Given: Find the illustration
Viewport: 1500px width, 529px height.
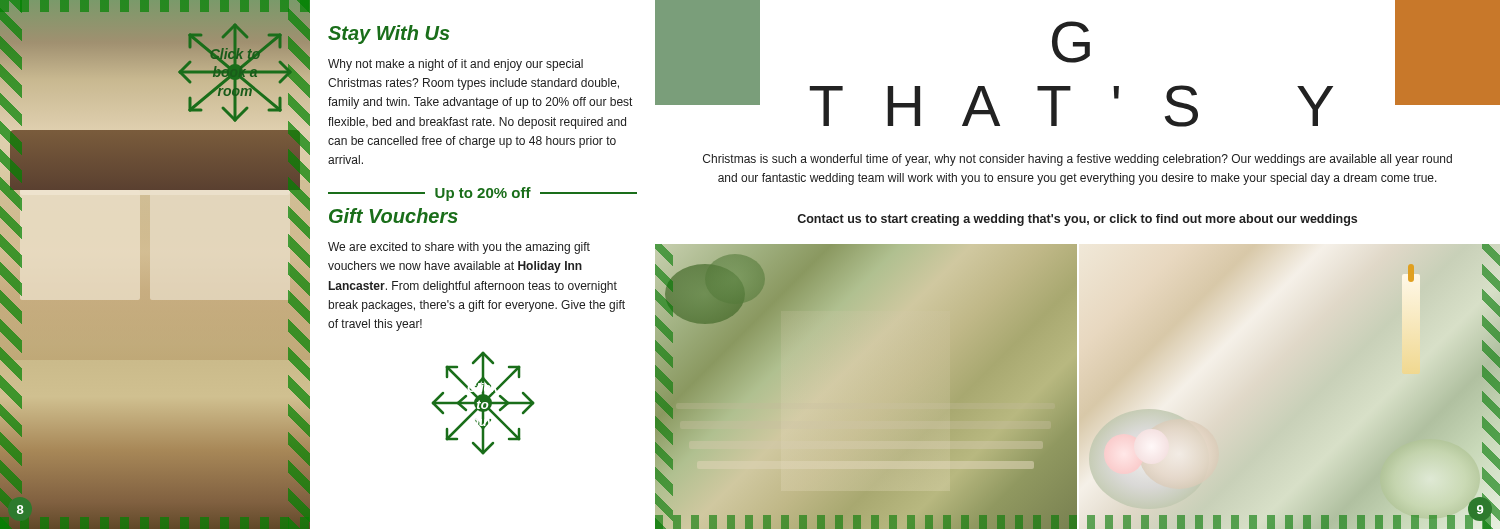Looking at the screenshot, I should point(483,403).
